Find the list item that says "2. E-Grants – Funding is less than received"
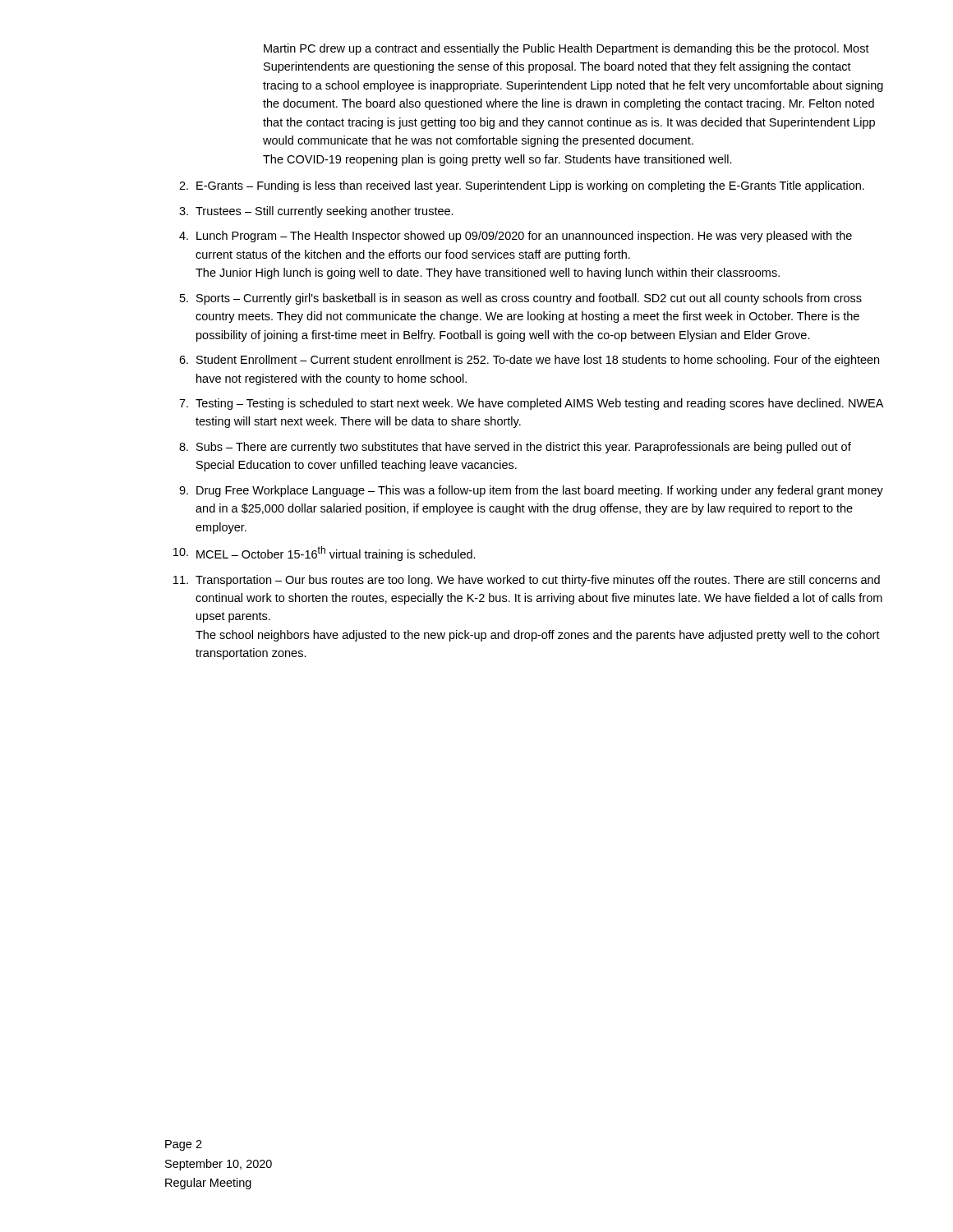This screenshot has height=1232, width=953. (x=526, y=186)
